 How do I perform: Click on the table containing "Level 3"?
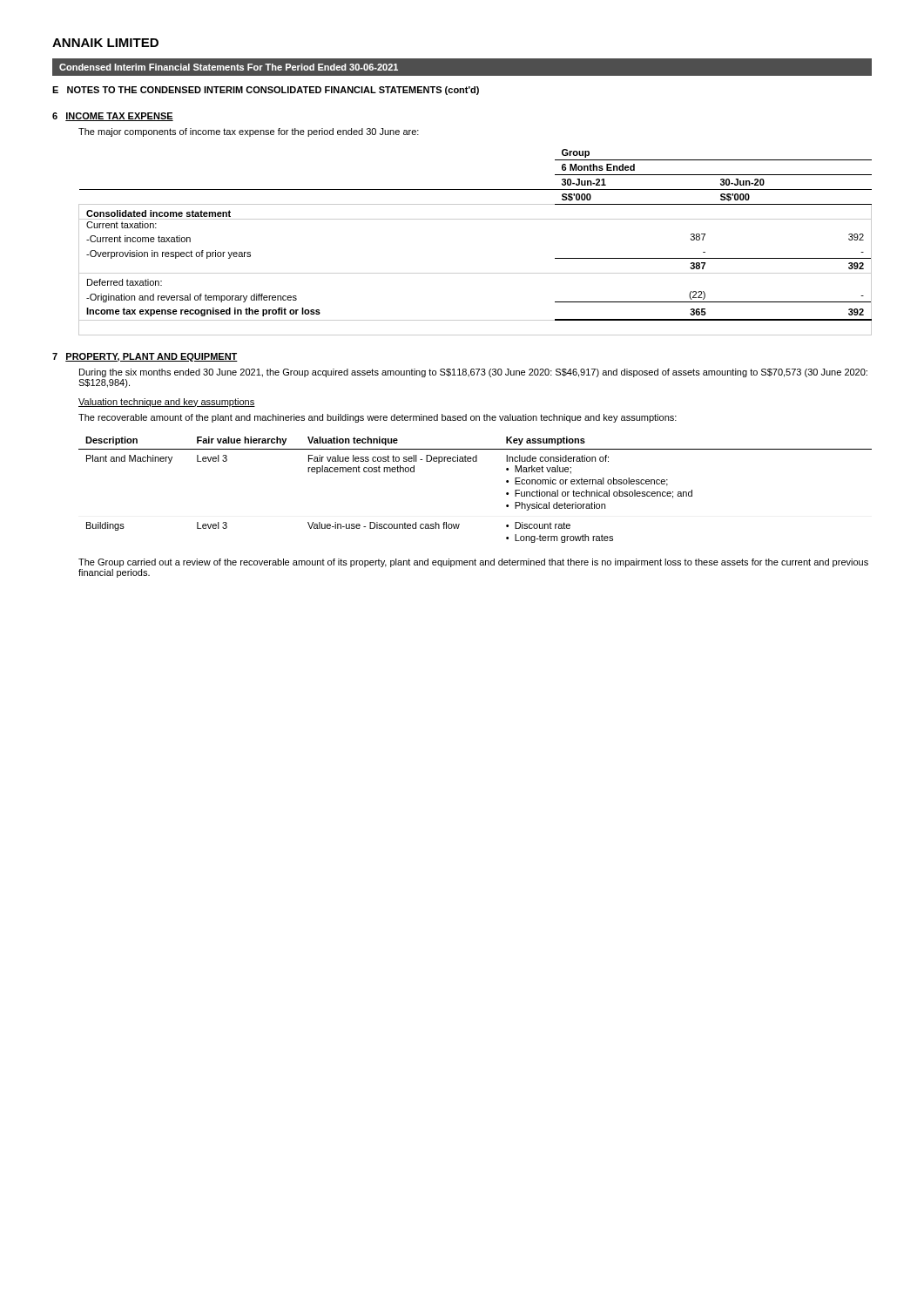[x=475, y=489]
